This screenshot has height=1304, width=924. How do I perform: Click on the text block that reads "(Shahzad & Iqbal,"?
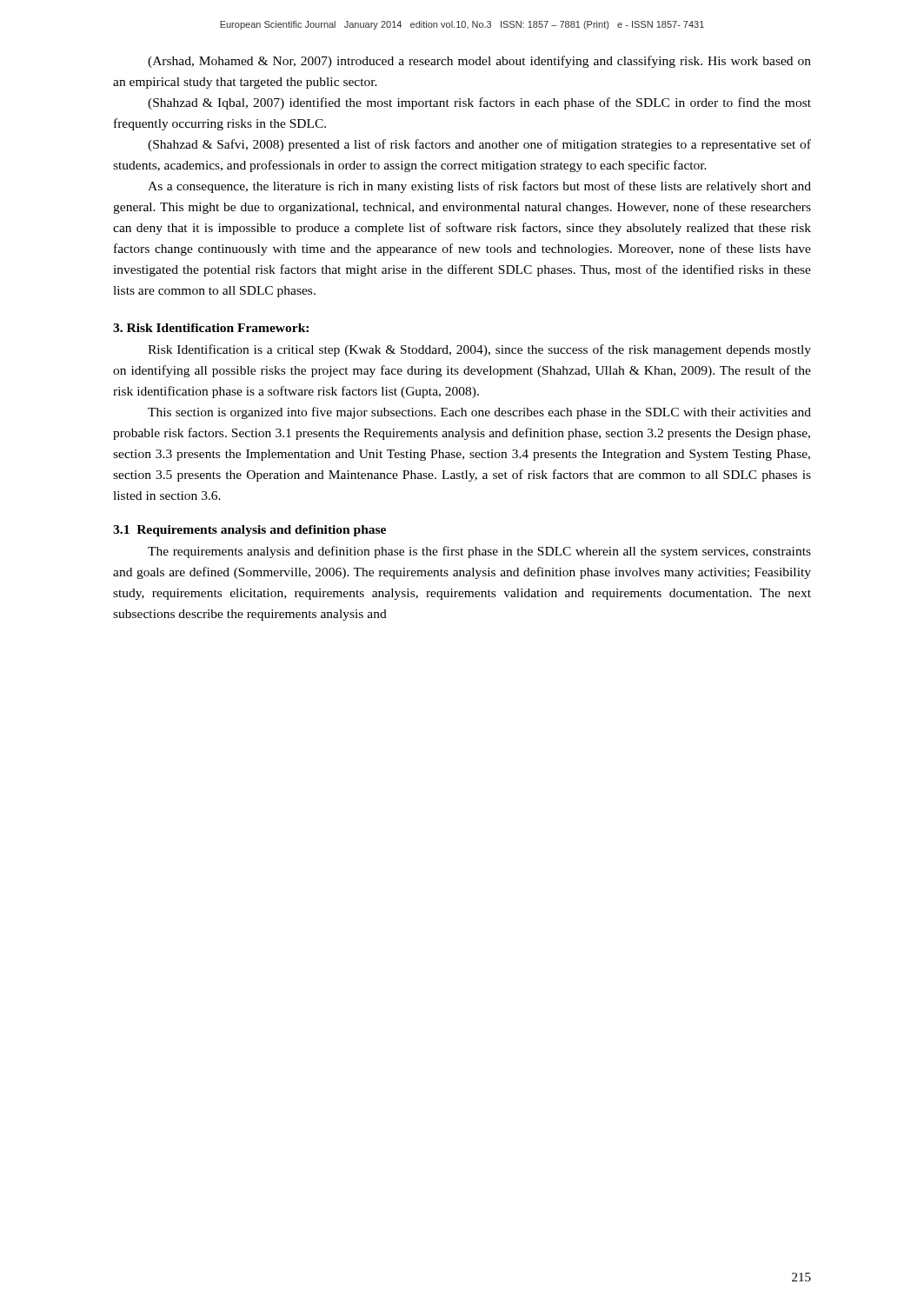pos(462,113)
